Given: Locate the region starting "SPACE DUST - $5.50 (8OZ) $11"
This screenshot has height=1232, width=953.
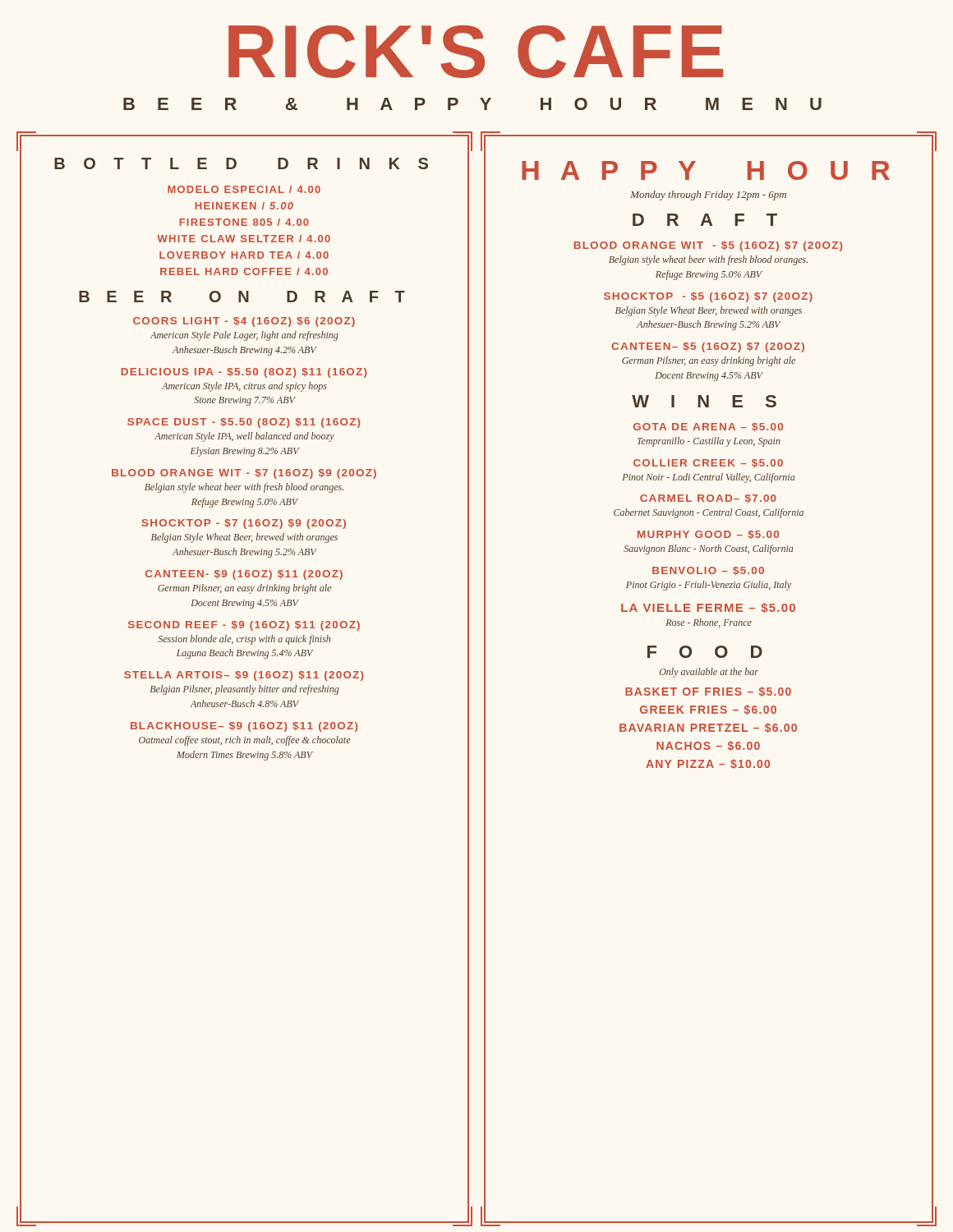Looking at the screenshot, I should (244, 437).
